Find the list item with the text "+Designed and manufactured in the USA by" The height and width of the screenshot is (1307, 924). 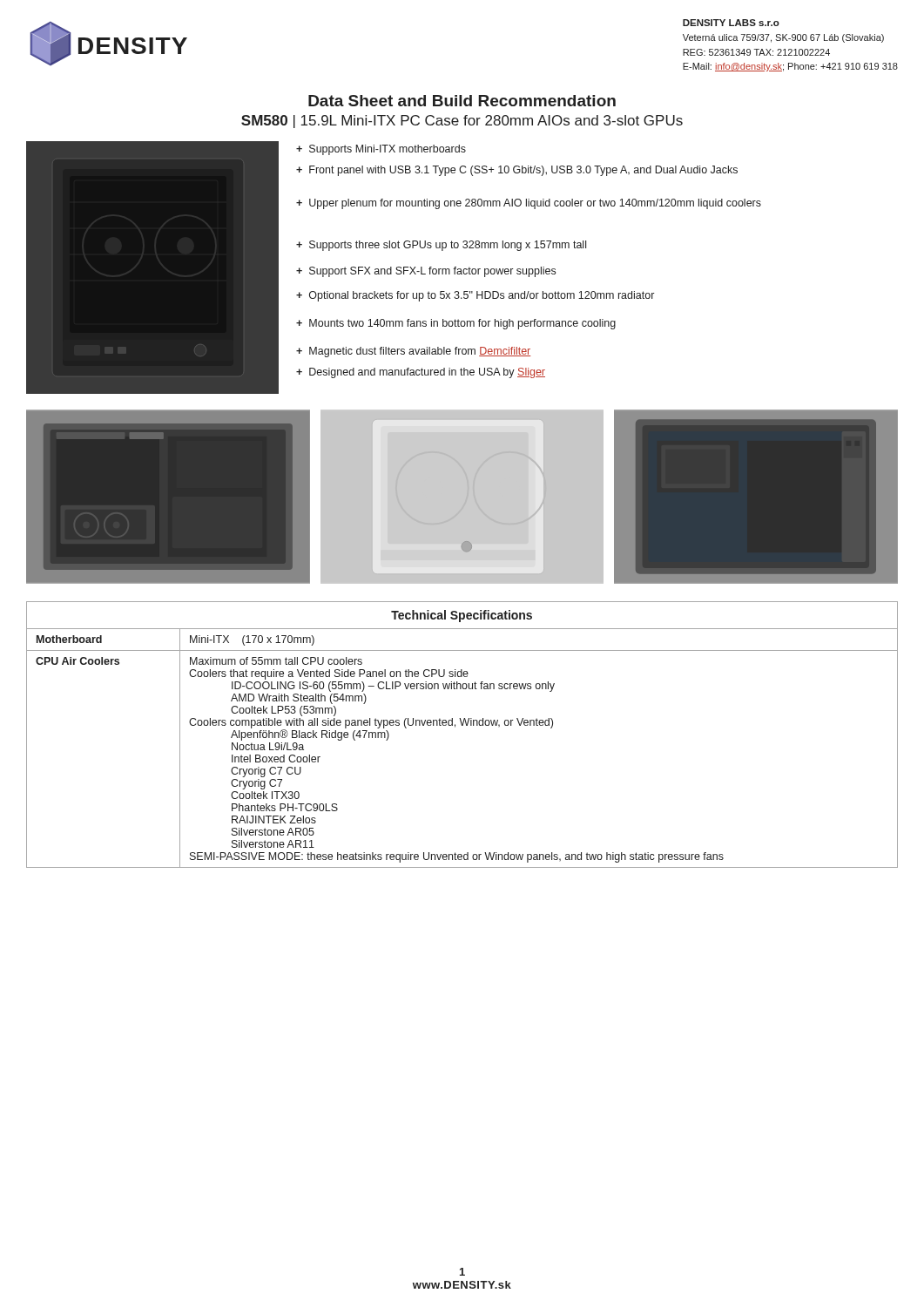(x=421, y=372)
